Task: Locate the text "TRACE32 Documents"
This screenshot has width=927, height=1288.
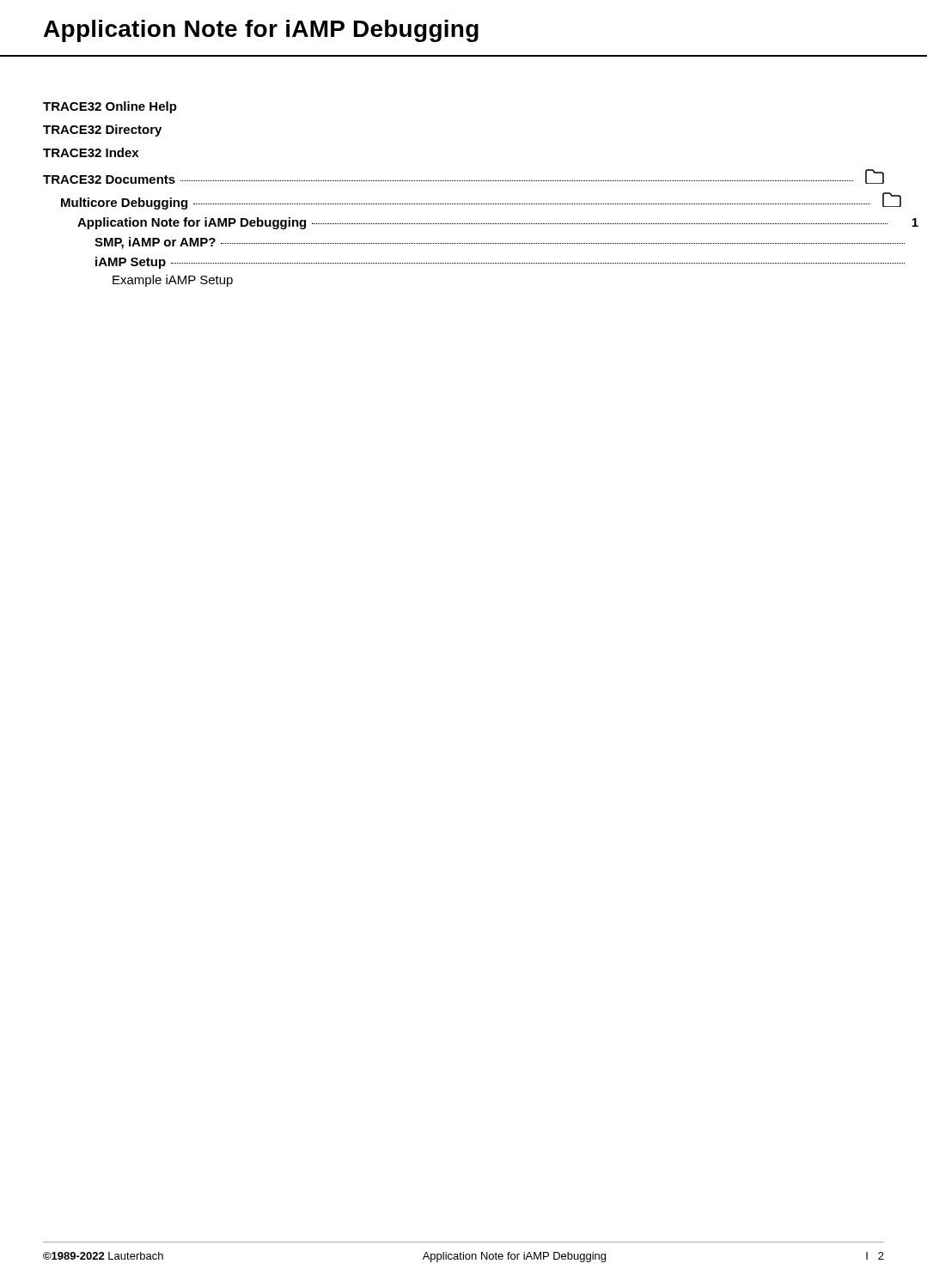Action: tap(464, 177)
